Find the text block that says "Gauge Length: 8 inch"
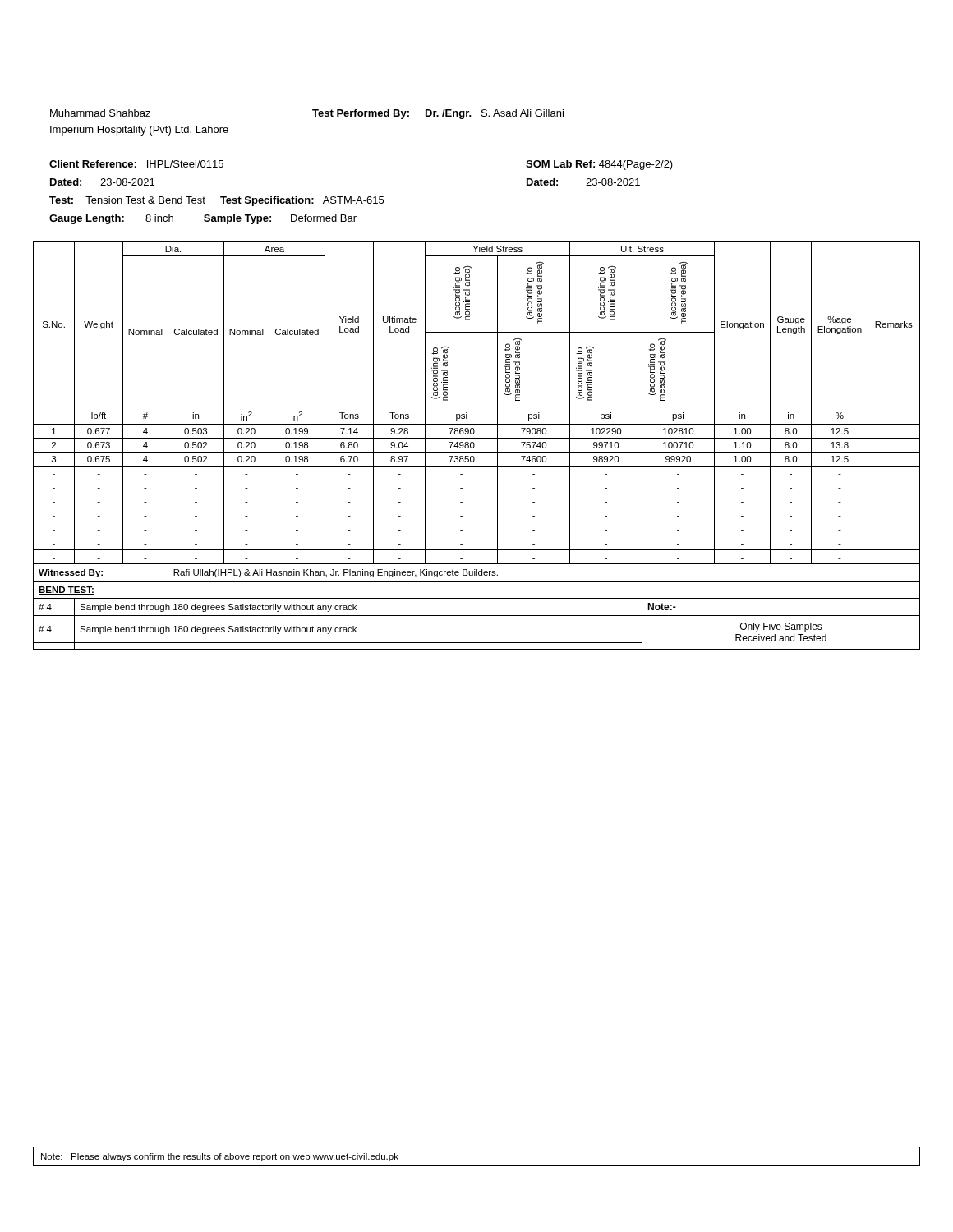The height and width of the screenshot is (1232, 953). coord(203,218)
